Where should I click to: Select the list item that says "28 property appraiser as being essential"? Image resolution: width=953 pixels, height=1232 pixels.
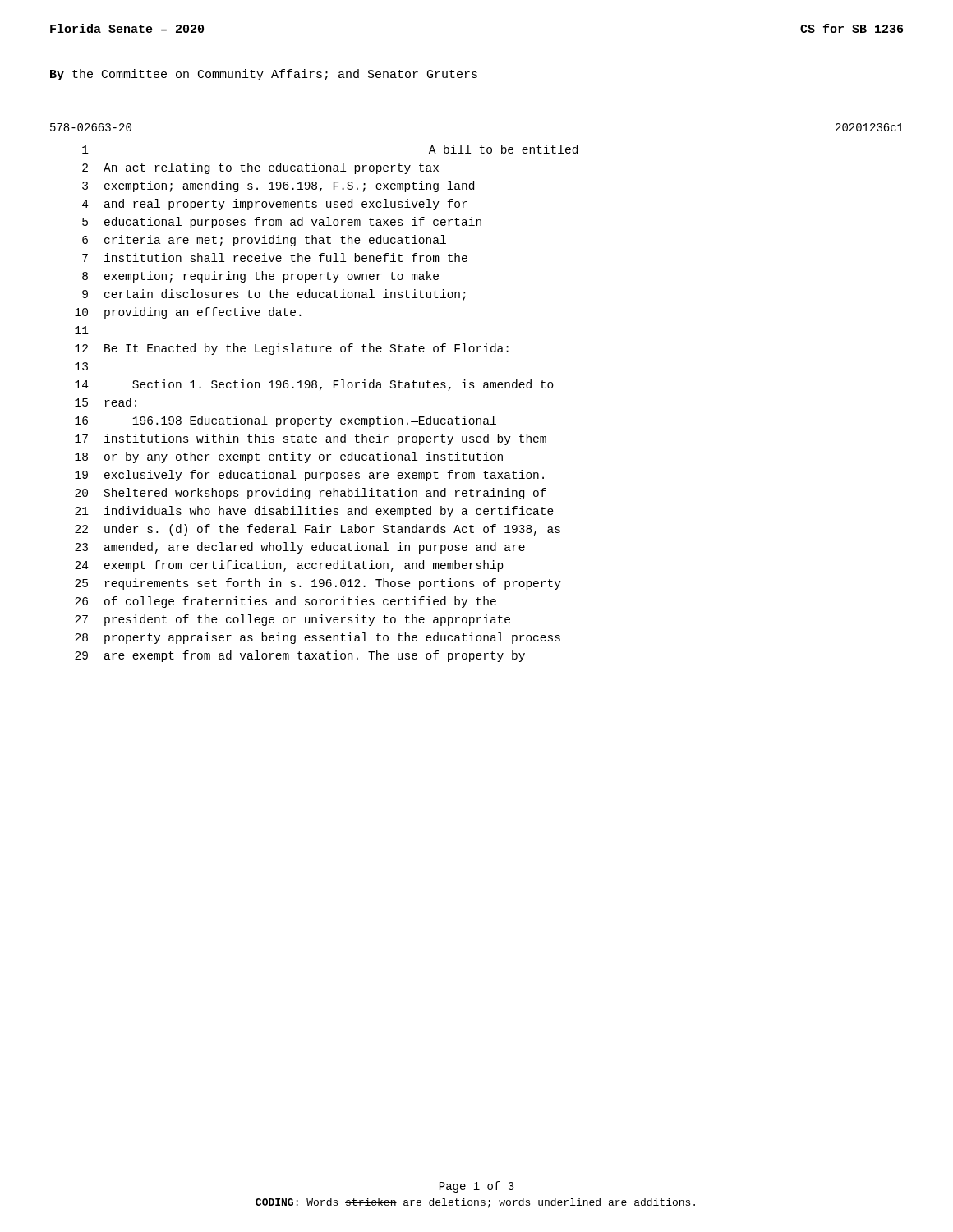pos(476,638)
